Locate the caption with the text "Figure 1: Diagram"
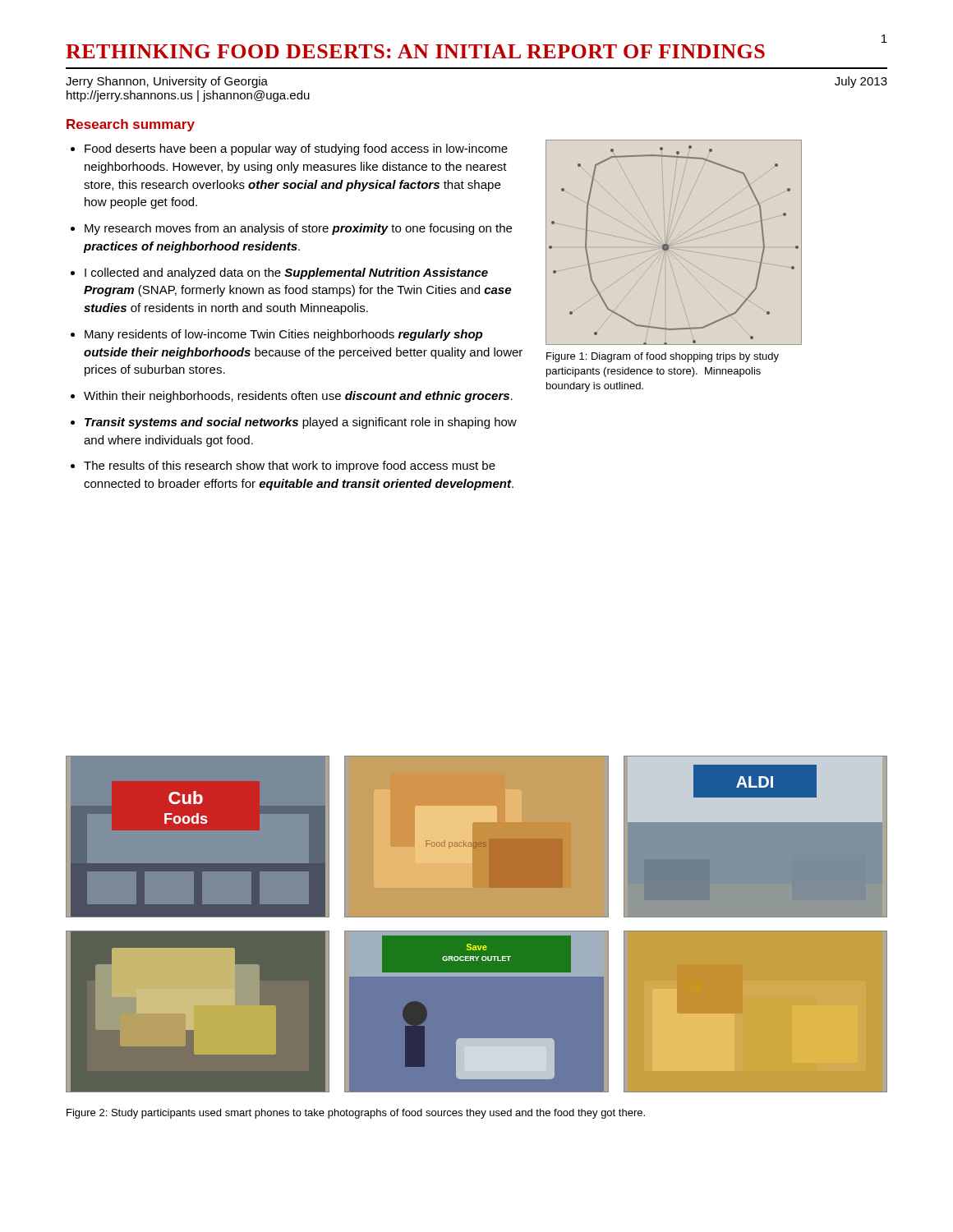Image resolution: width=953 pixels, height=1232 pixels. coord(662,371)
